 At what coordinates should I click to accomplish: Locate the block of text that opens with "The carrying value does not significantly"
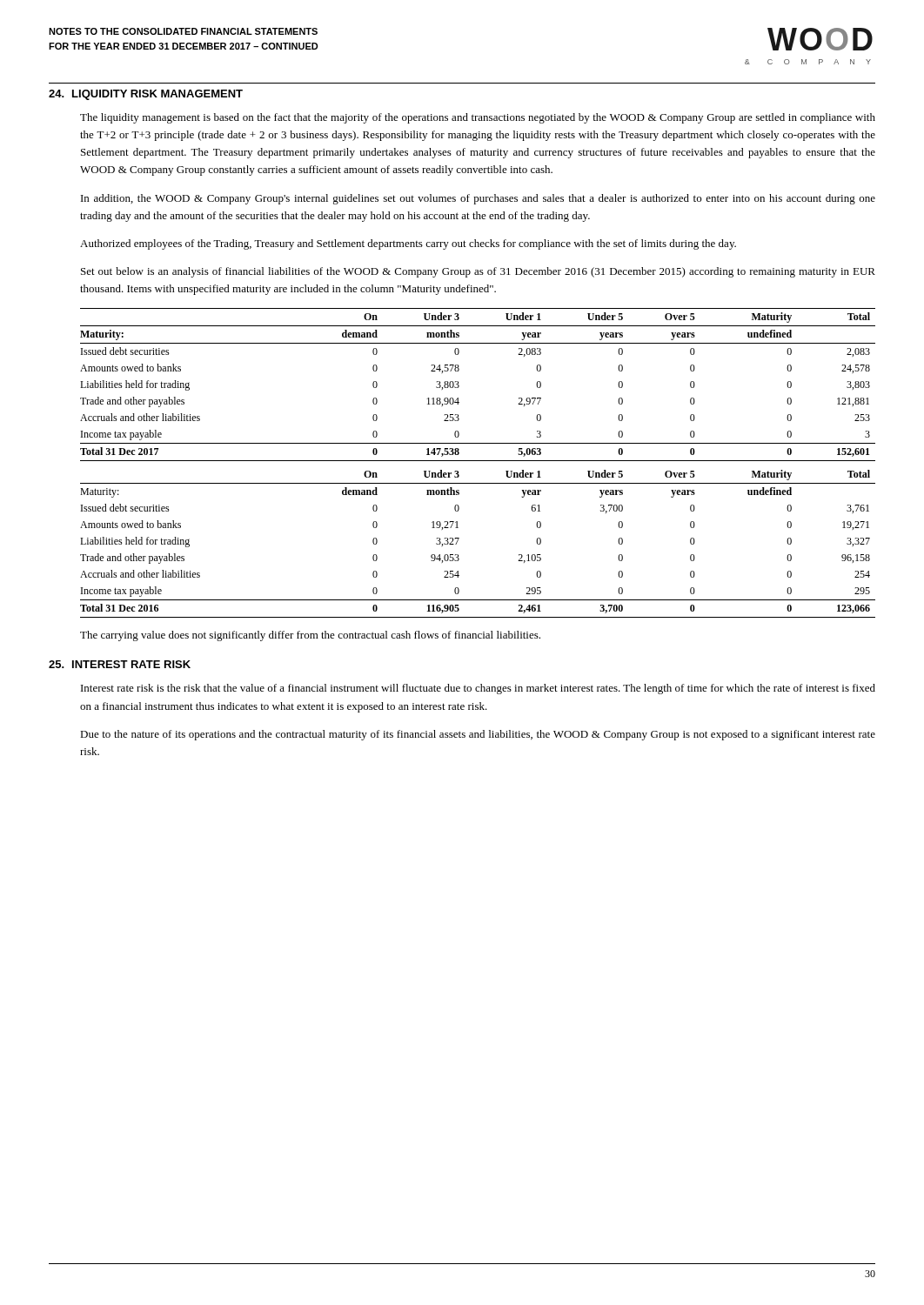pos(311,635)
